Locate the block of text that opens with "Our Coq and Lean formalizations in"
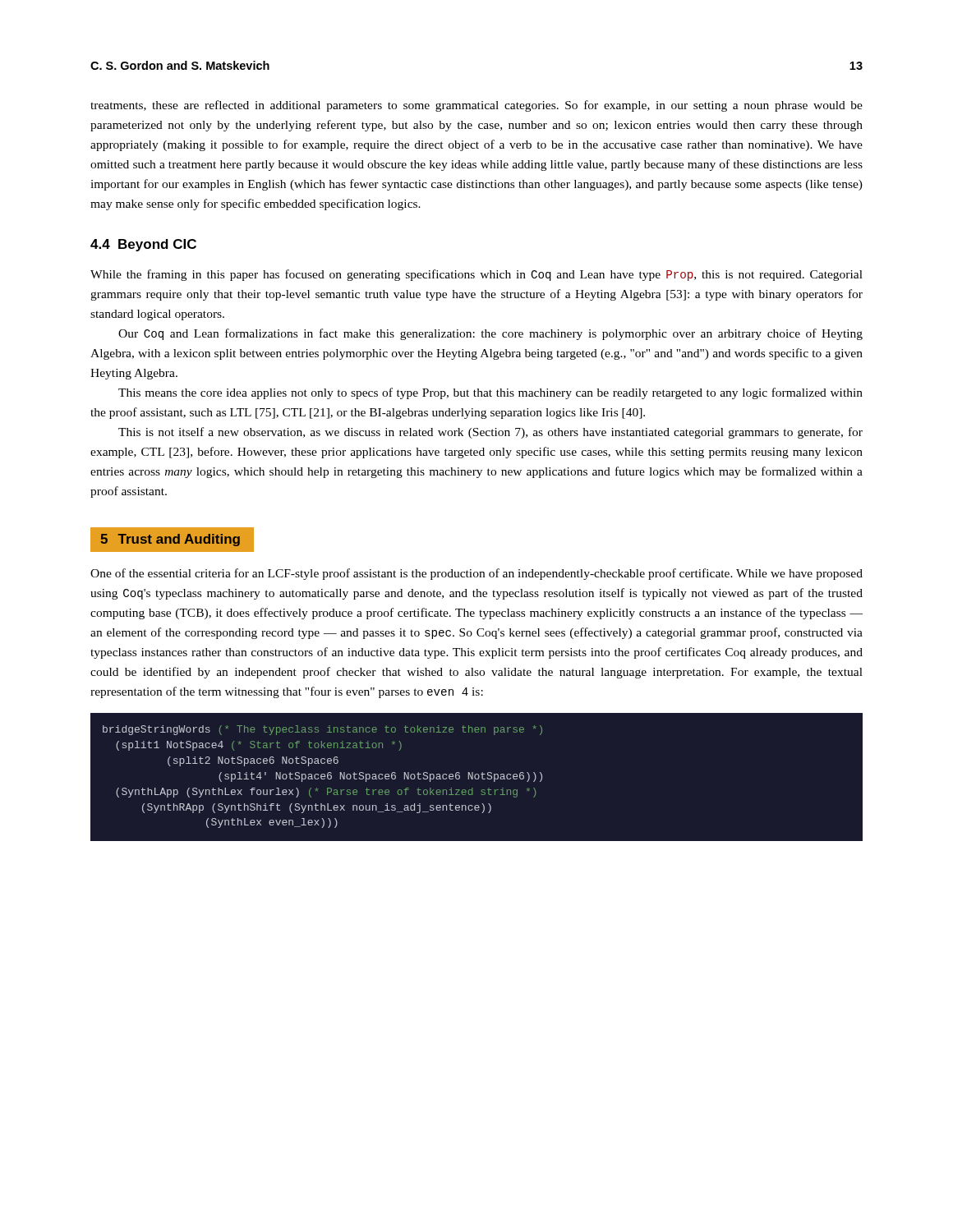The image size is (953, 1232). pos(476,353)
